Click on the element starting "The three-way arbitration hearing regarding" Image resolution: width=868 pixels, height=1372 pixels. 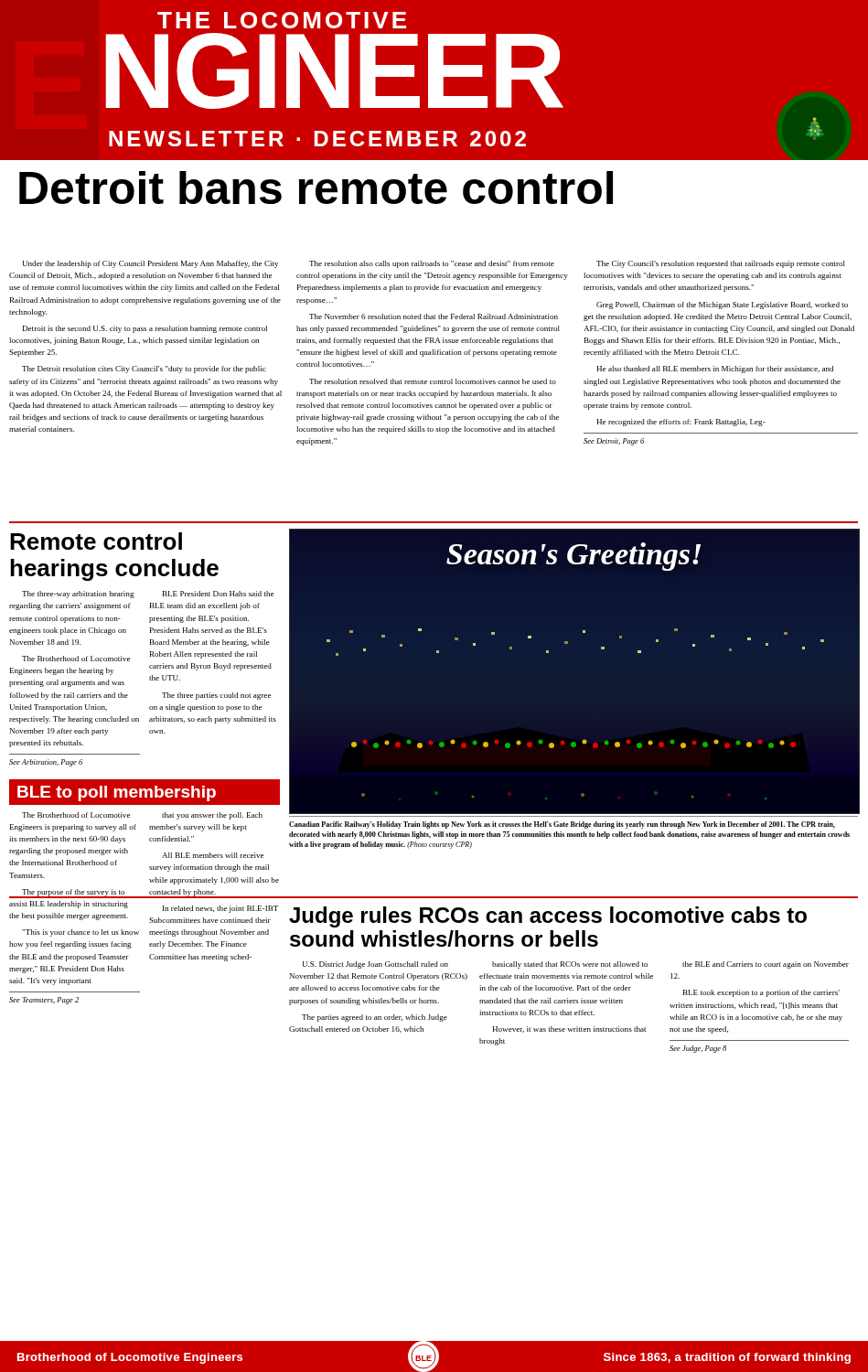(75, 678)
